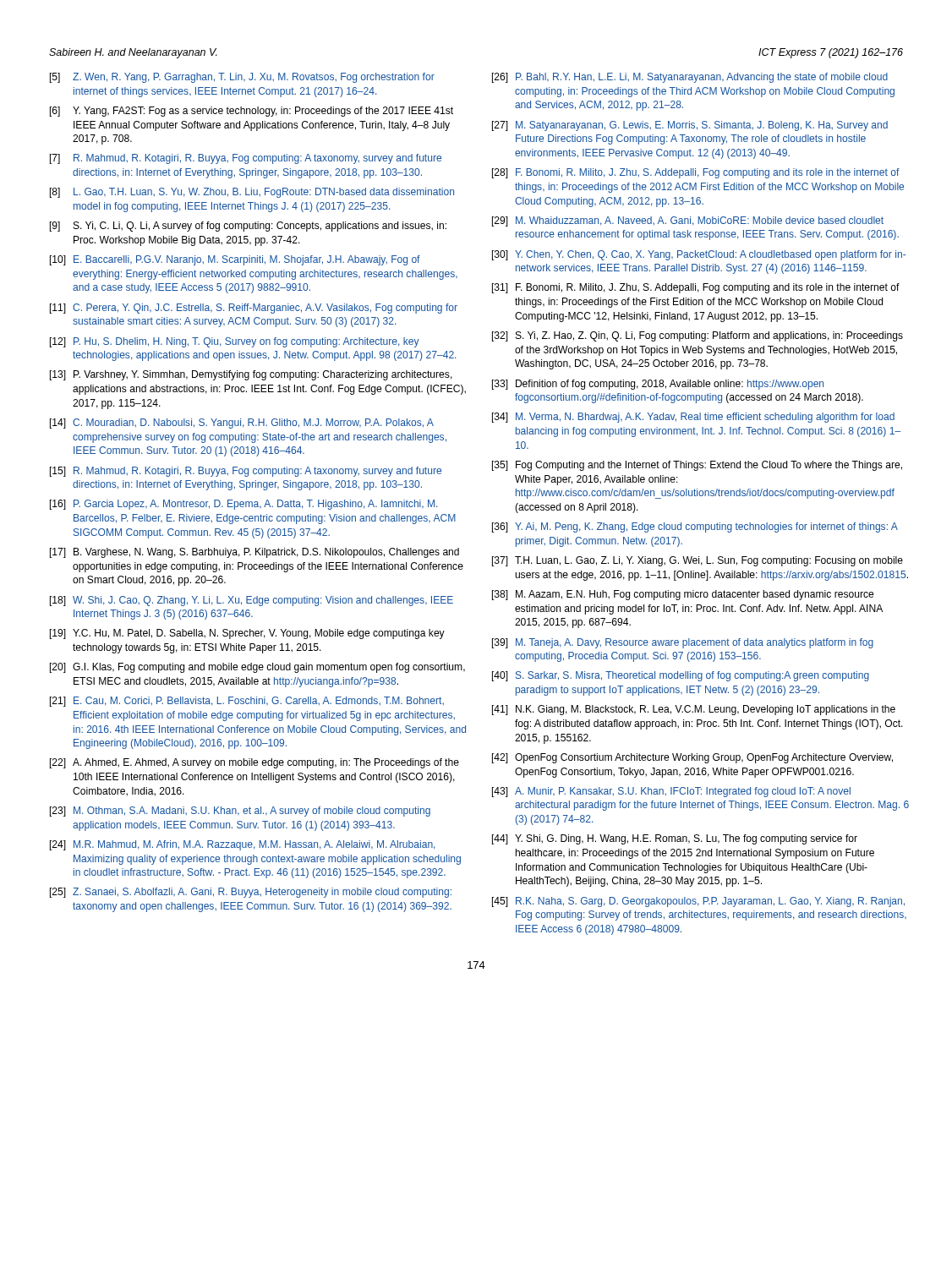Find the list item that reads "[17] B. Varghese,"

[258, 566]
